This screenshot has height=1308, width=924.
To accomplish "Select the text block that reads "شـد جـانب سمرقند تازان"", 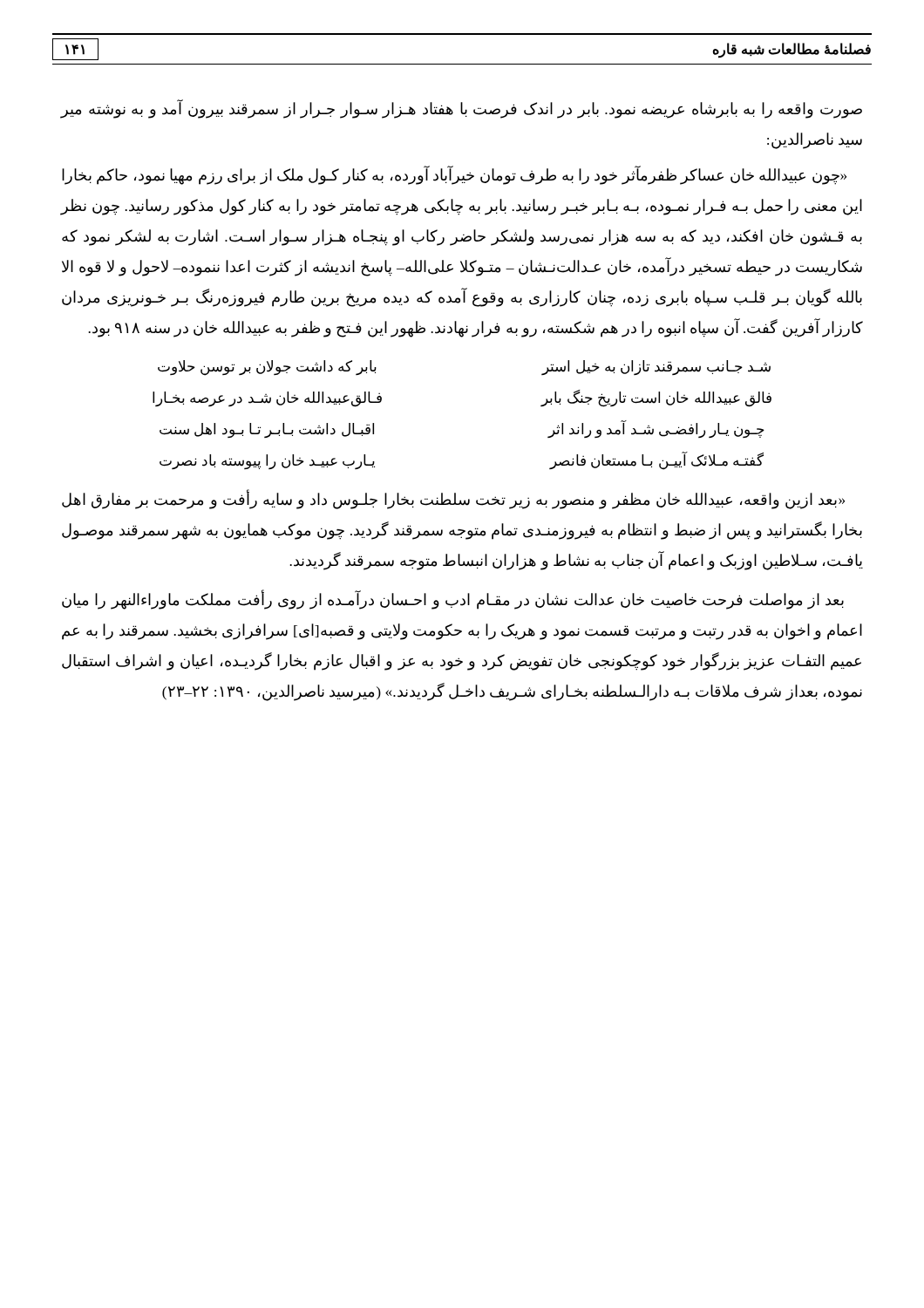I will [x=647, y=368].
